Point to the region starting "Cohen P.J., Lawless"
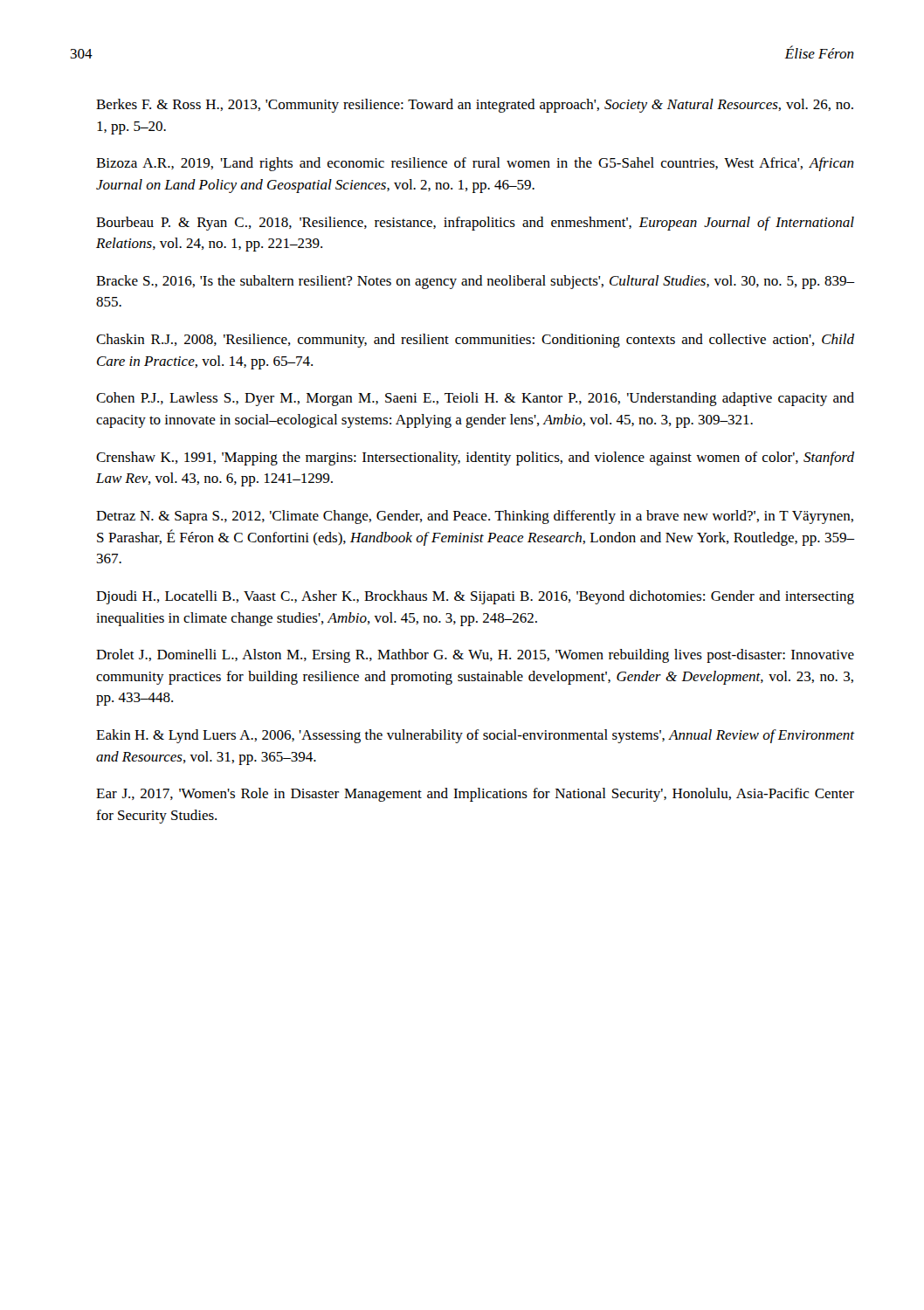The height and width of the screenshot is (1310, 924). click(462, 410)
